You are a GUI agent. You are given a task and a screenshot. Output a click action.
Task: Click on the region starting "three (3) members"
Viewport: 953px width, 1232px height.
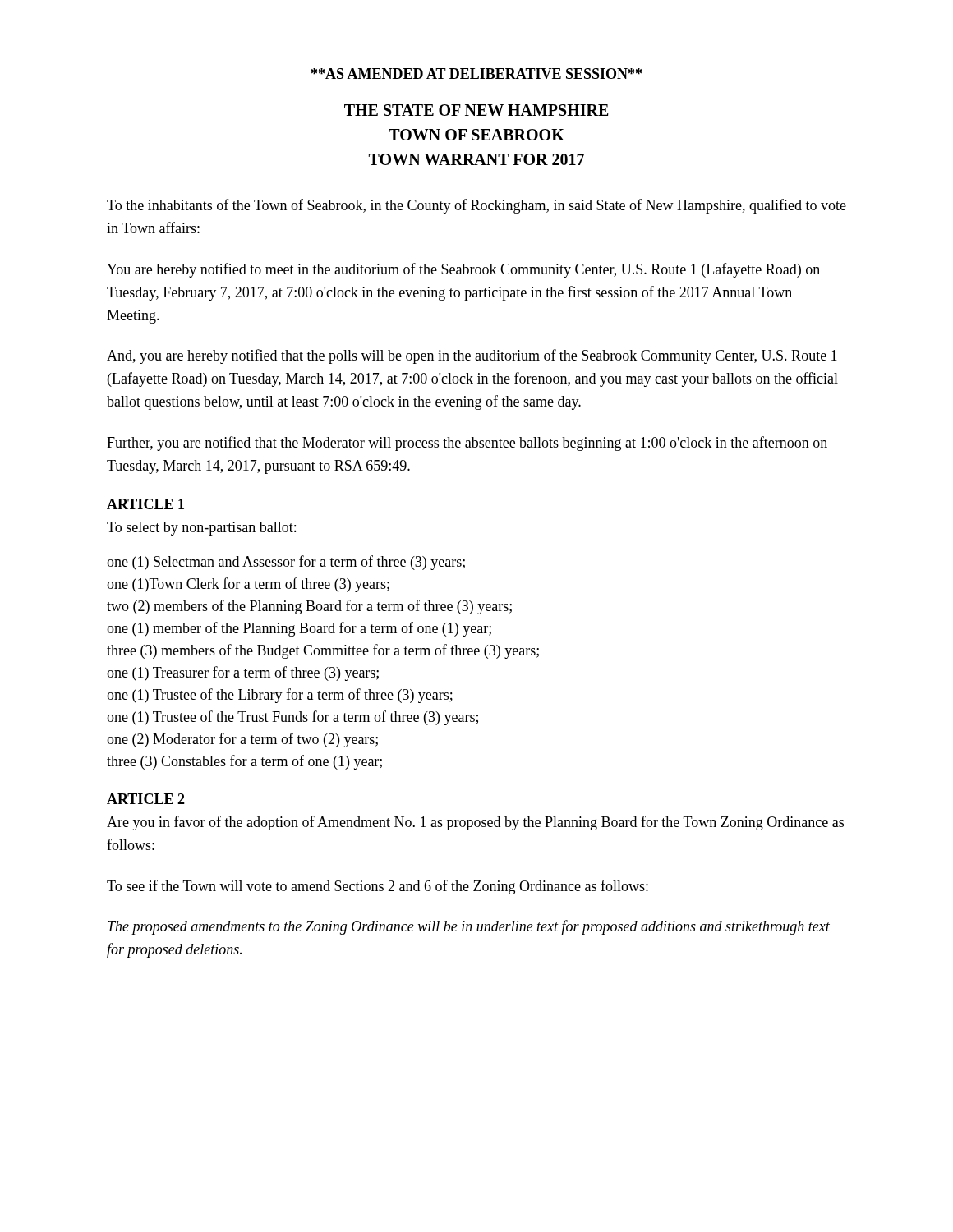tap(323, 650)
